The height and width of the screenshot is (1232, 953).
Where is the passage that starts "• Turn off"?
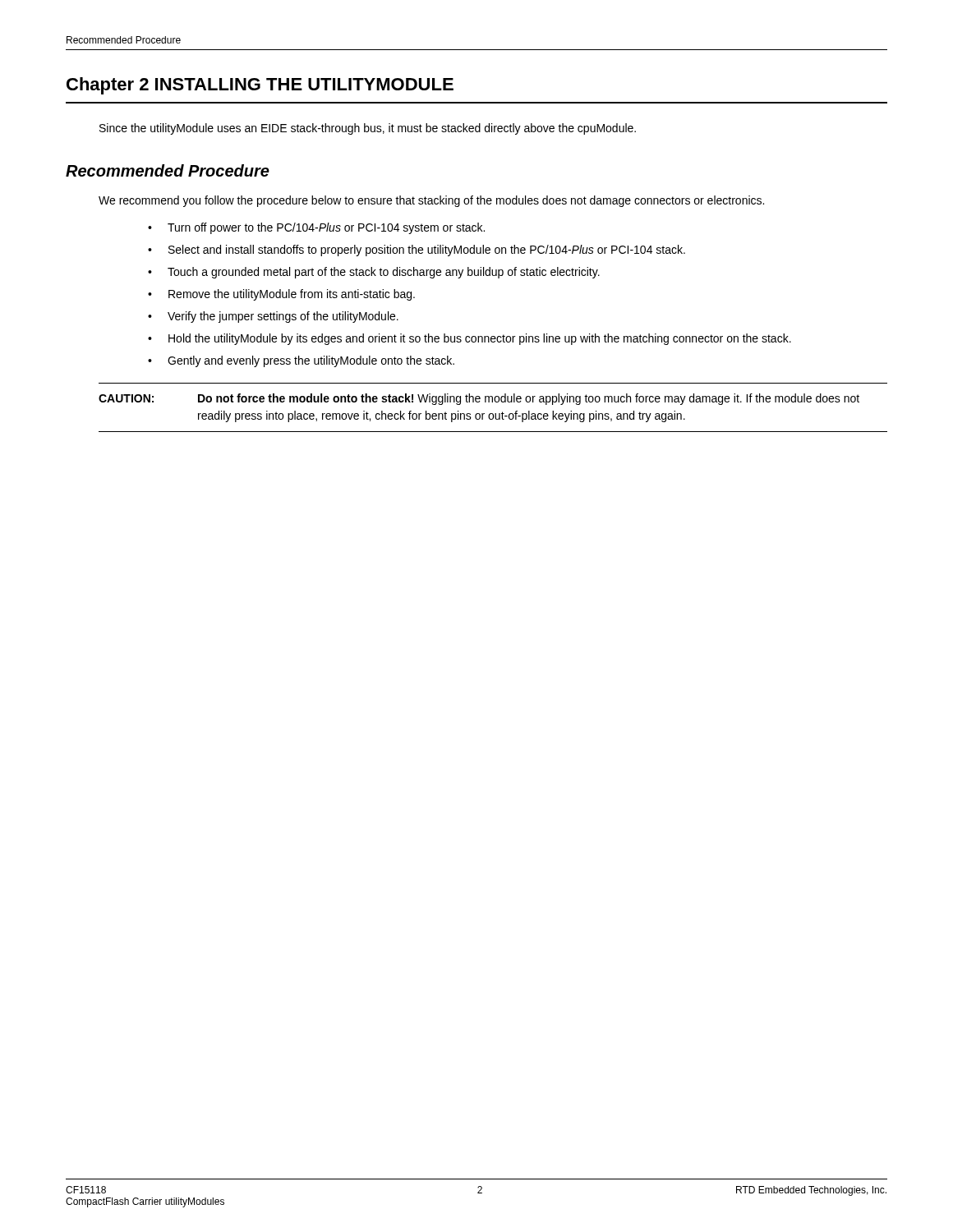(316, 228)
